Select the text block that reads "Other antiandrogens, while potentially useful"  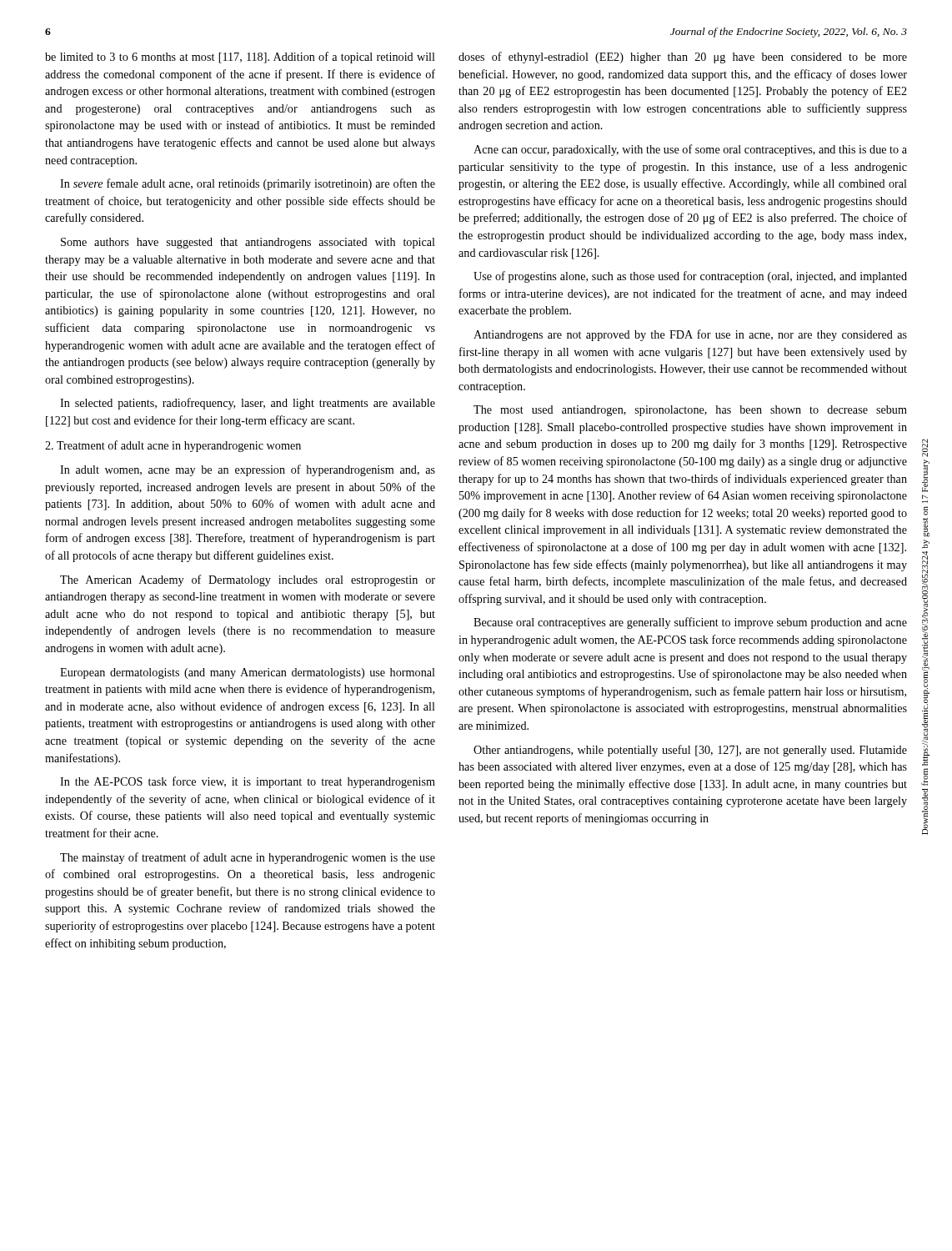[x=683, y=784]
